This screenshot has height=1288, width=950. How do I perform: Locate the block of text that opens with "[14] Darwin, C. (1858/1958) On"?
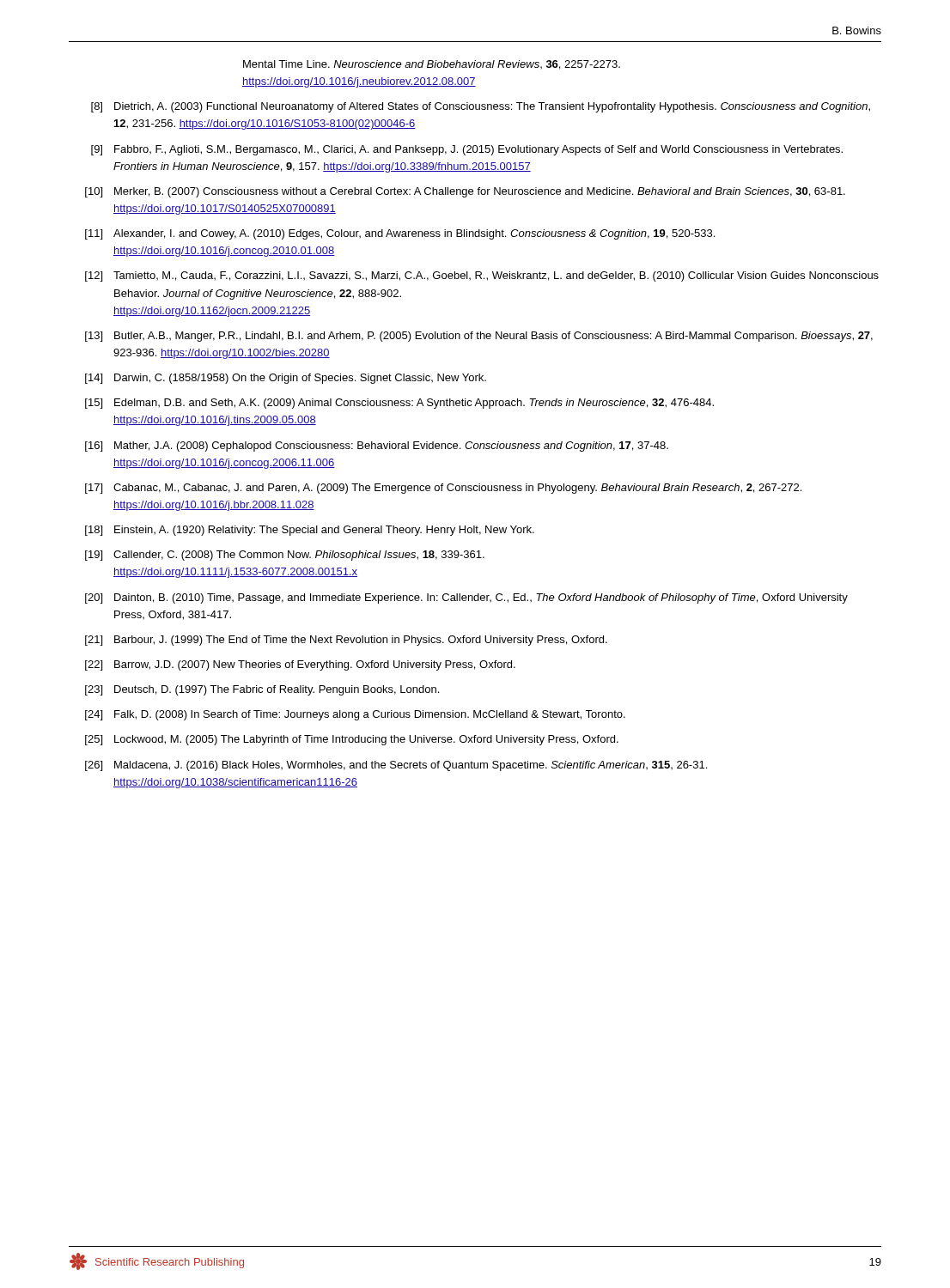coord(475,378)
